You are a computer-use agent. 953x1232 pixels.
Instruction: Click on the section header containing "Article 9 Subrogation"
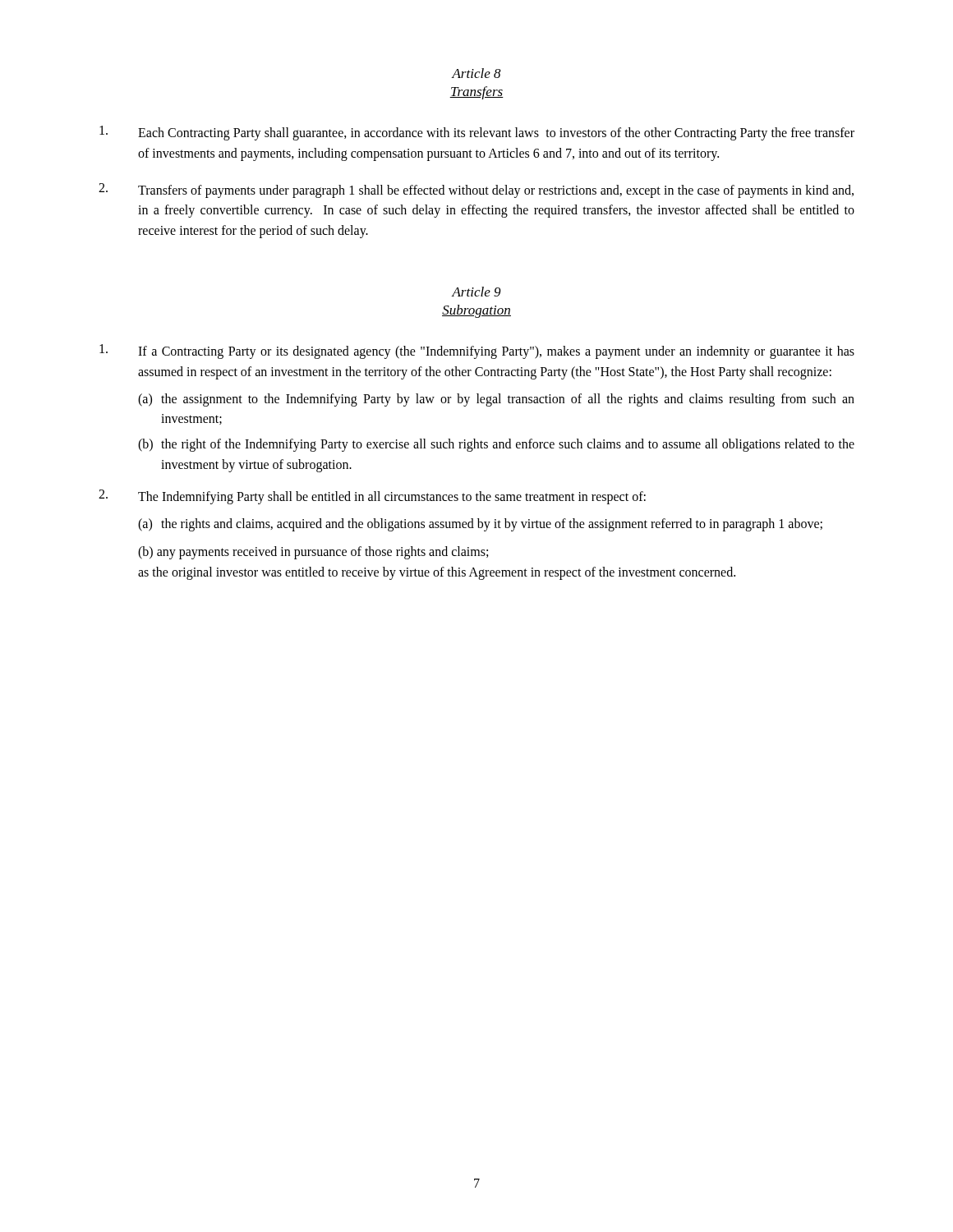[x=476, y=301]
